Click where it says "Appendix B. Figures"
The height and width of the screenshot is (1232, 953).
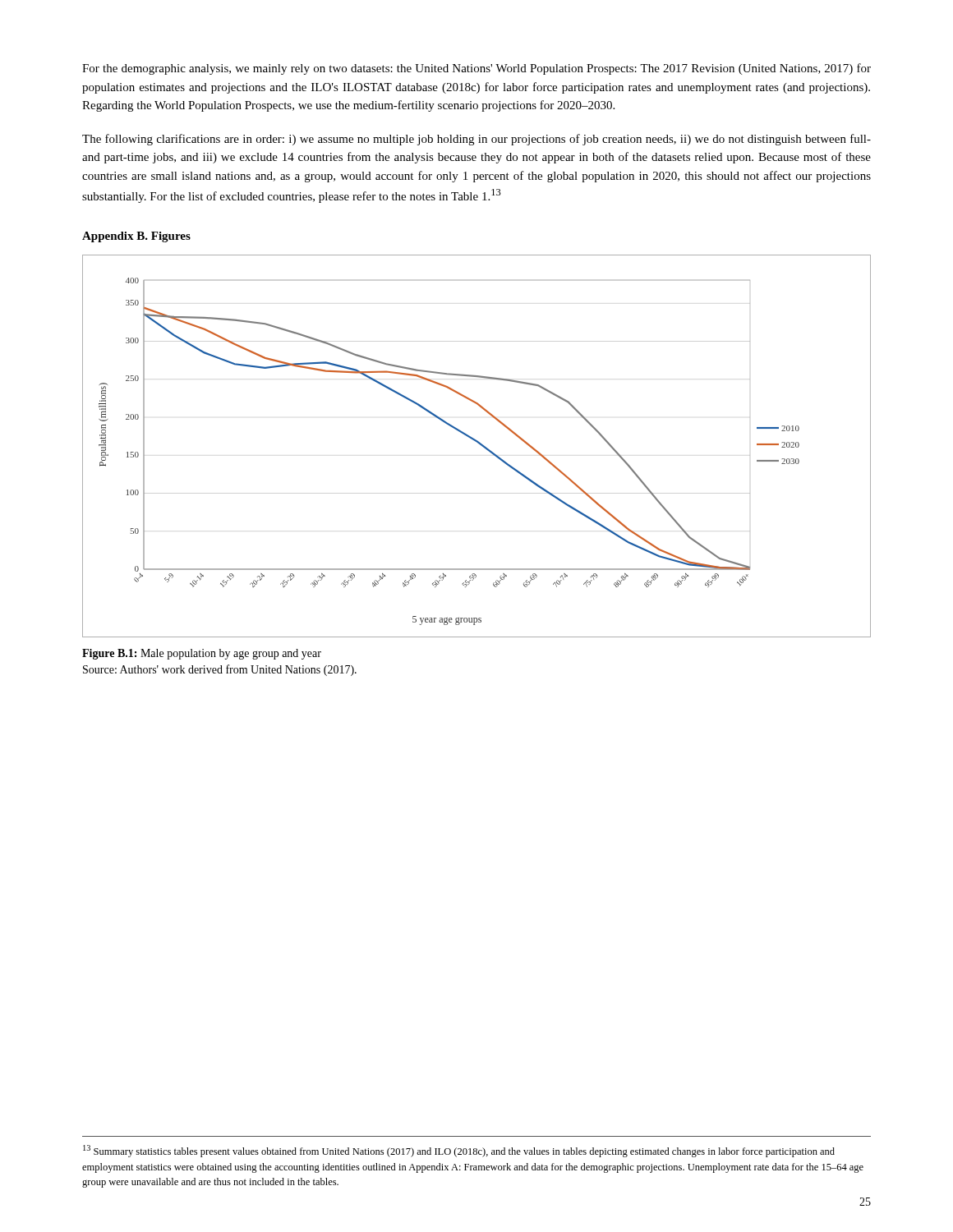tap(136, 235)
